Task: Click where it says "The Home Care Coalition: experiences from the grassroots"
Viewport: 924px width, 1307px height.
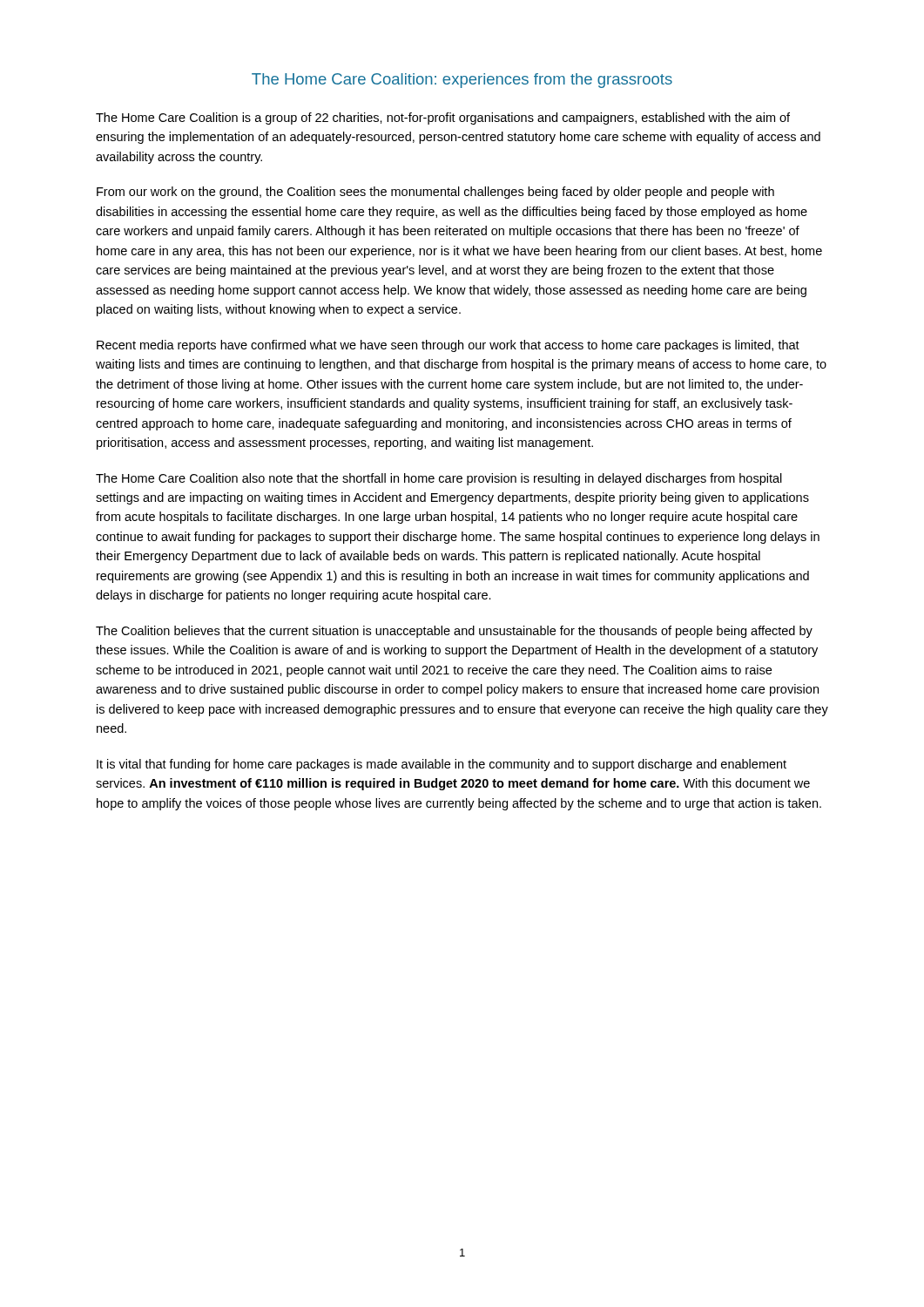Action: click(462, 79)
